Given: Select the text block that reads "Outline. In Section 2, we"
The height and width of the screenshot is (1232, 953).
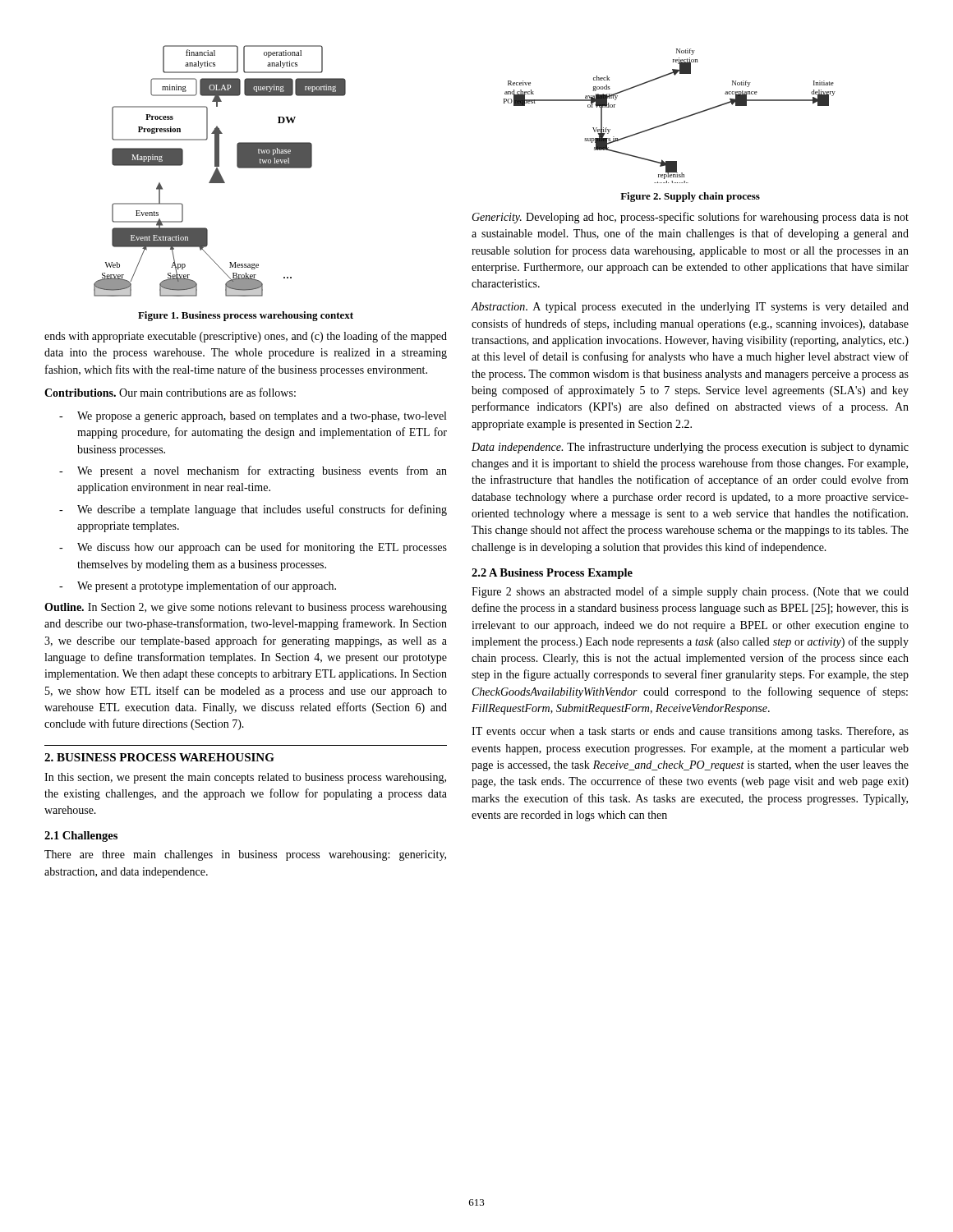Looking at the screenshot, I should tap(246, 666).
